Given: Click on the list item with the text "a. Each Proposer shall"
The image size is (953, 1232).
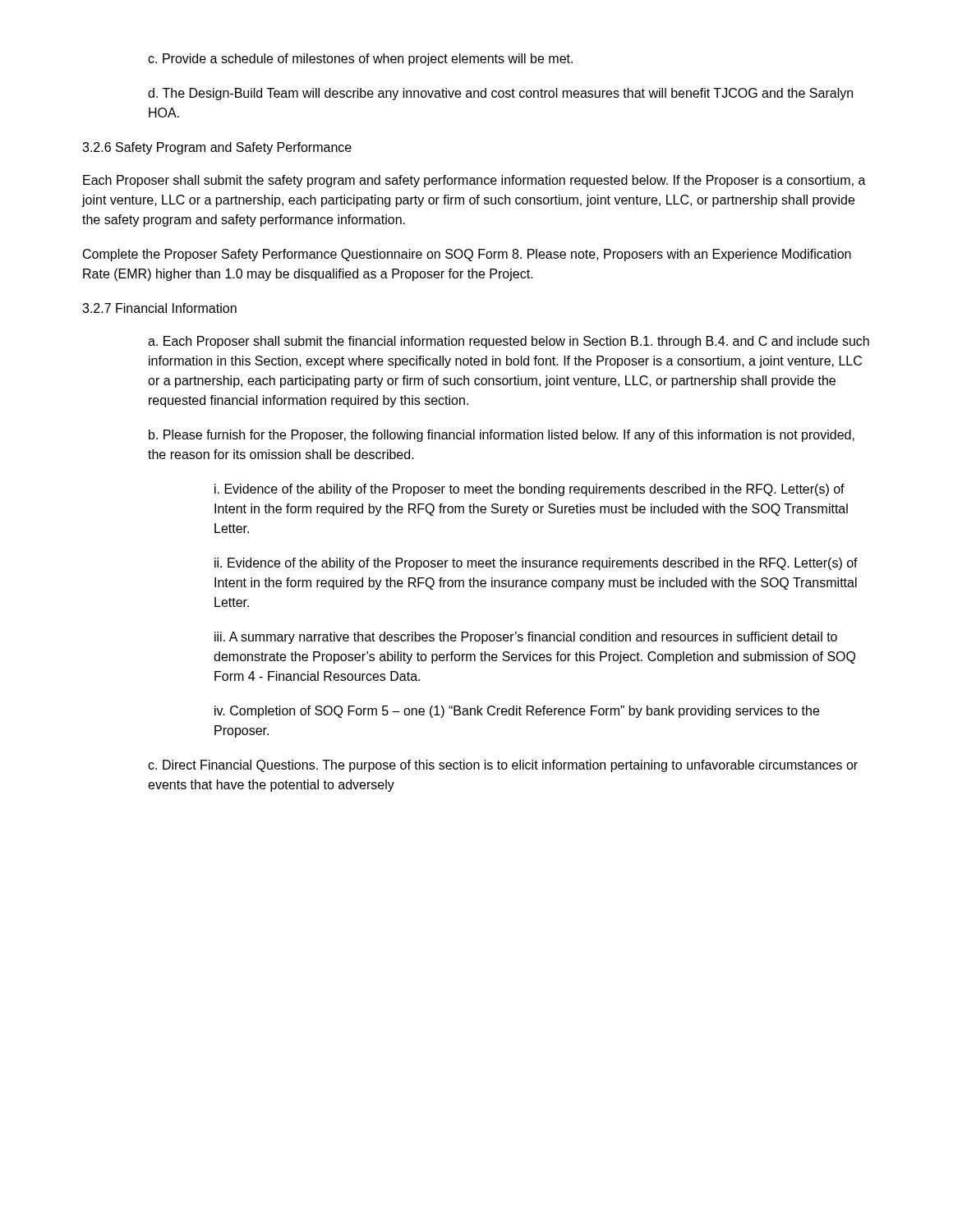Looking at the screenshot, I should click(509, 371).
